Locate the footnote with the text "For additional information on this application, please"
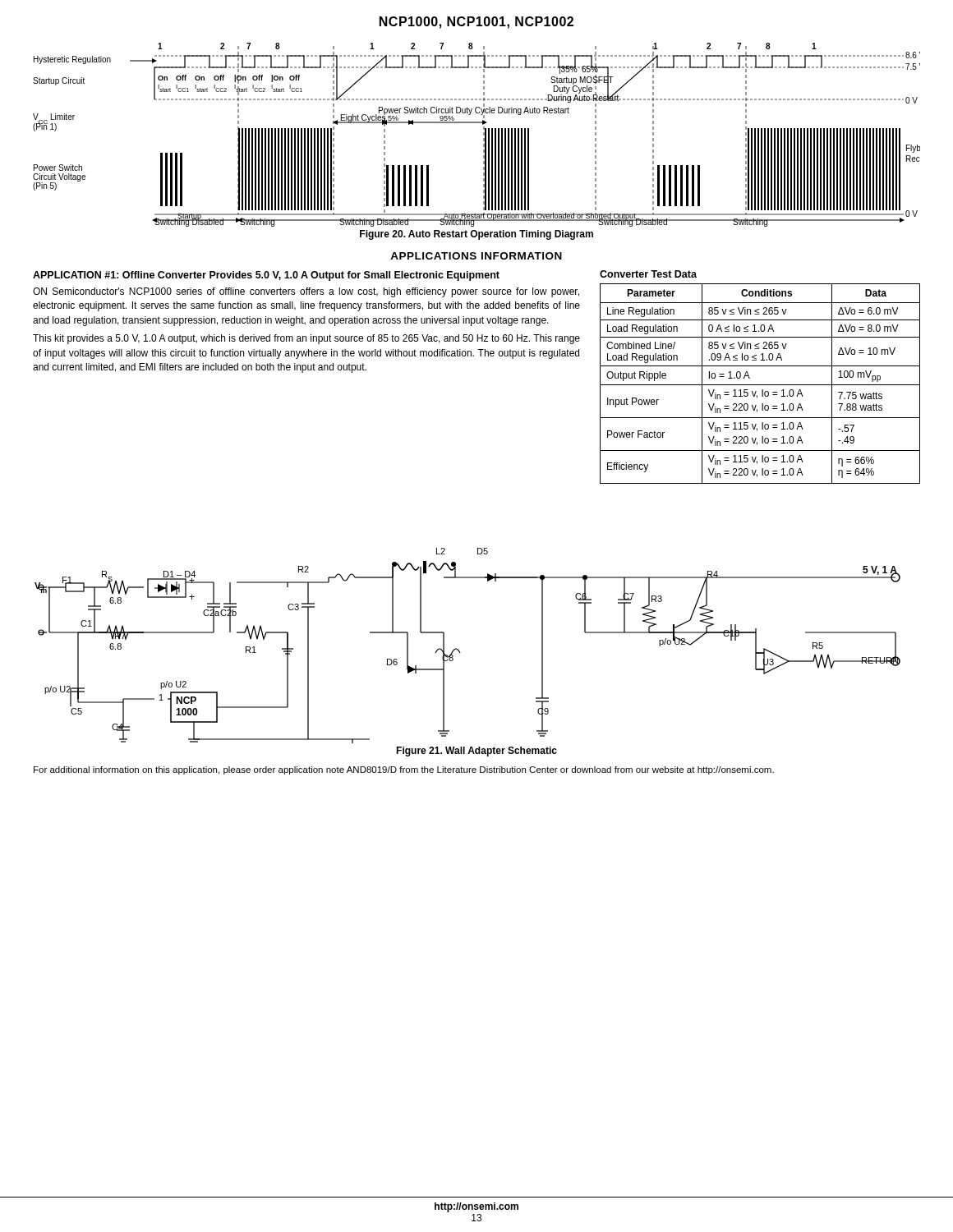Viewport: 953px width, 1232px height. 404,769
